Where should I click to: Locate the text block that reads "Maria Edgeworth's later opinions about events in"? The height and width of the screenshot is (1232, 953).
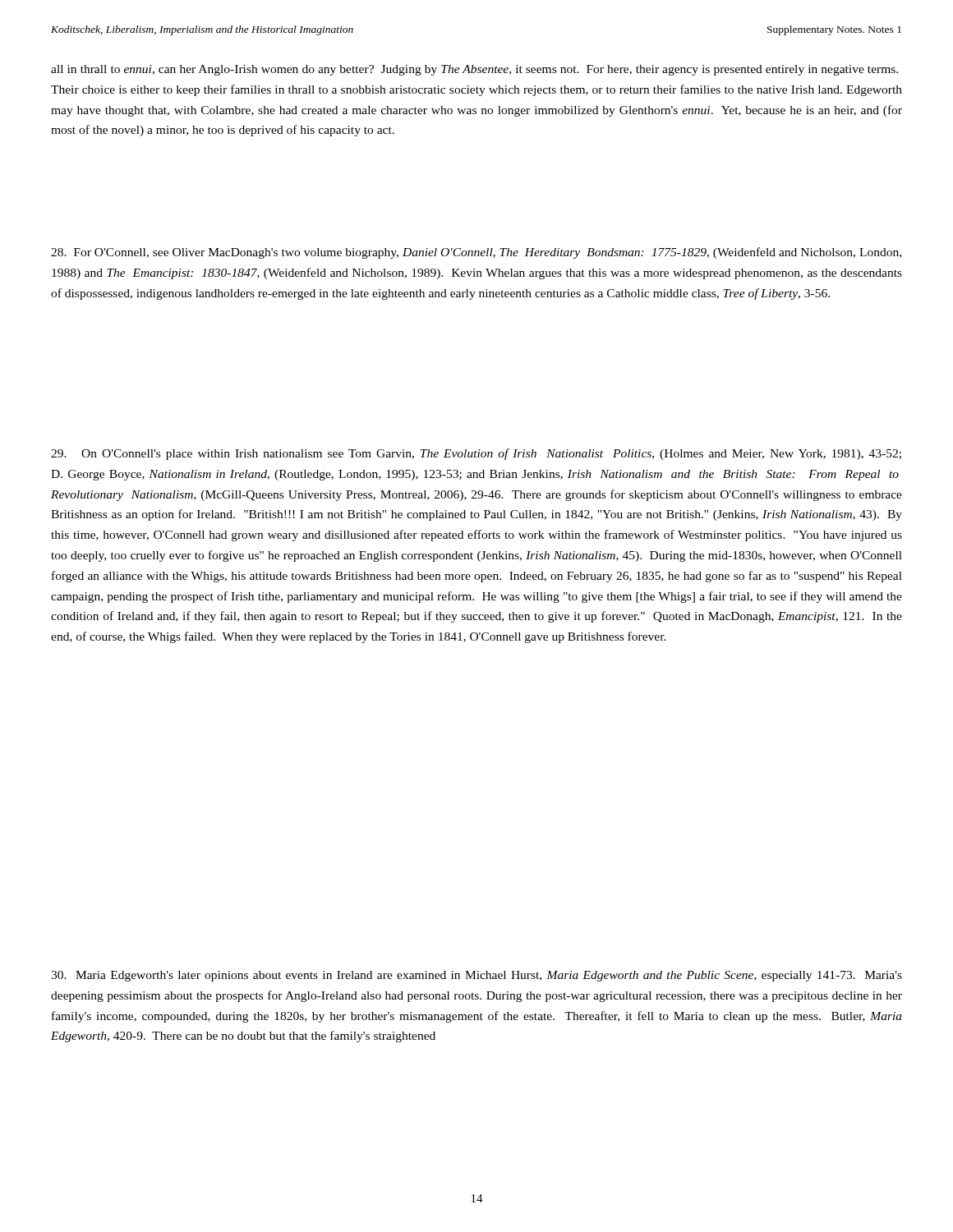coord(476,1005)
